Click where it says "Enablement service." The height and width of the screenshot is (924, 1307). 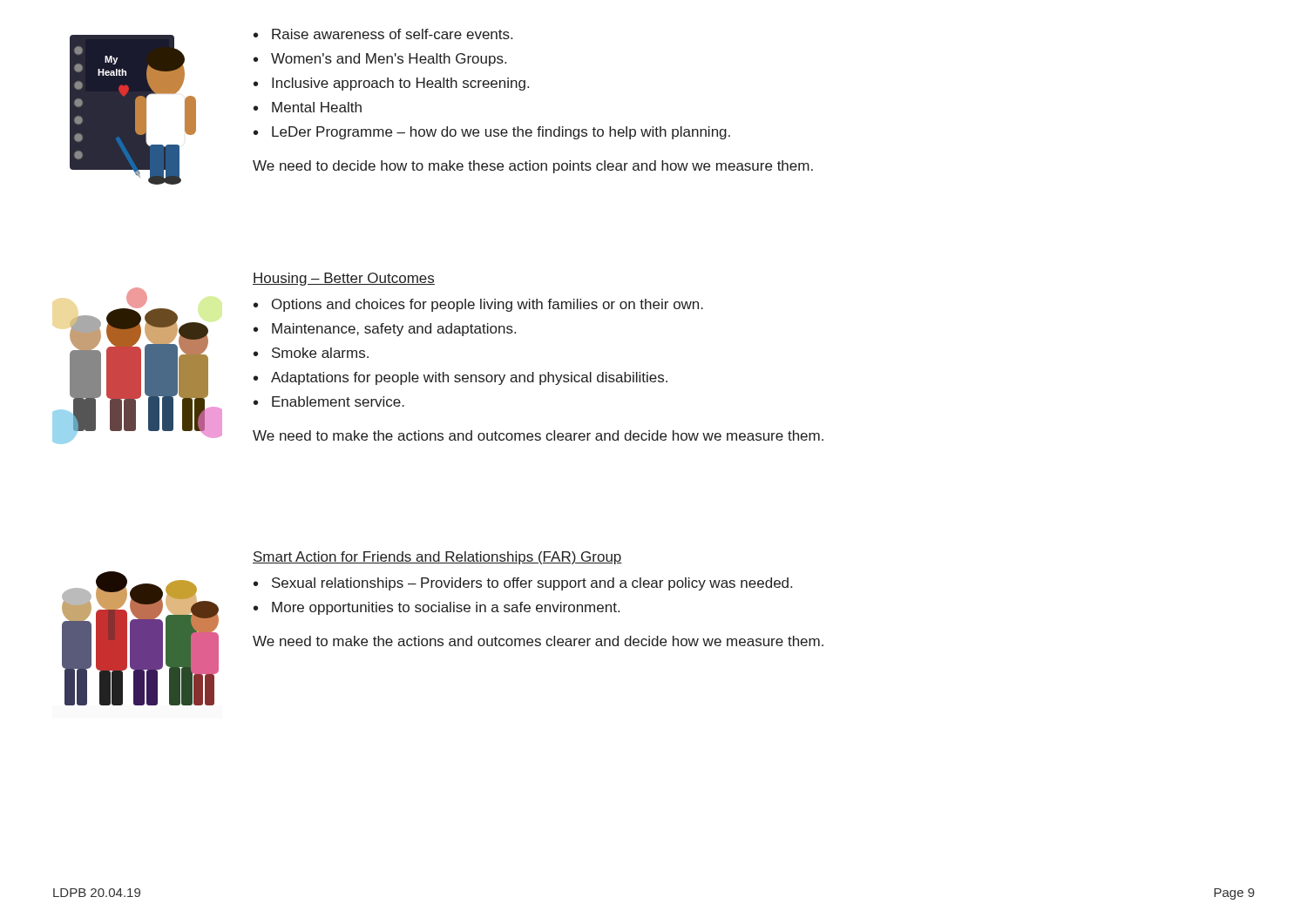point(329,401)
